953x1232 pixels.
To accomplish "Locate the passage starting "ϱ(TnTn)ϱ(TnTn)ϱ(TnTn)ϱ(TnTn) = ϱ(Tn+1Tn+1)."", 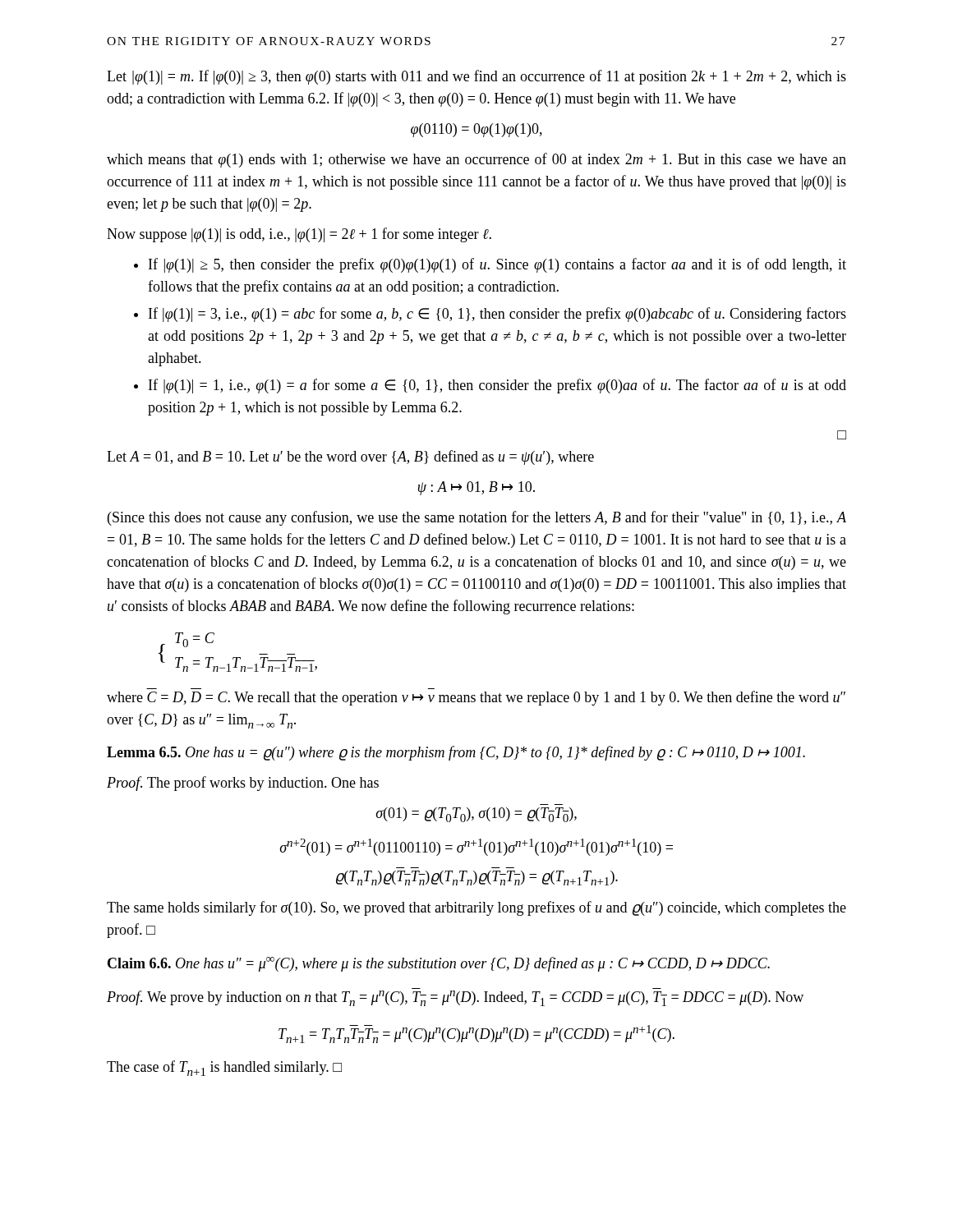I will point(476,878).
